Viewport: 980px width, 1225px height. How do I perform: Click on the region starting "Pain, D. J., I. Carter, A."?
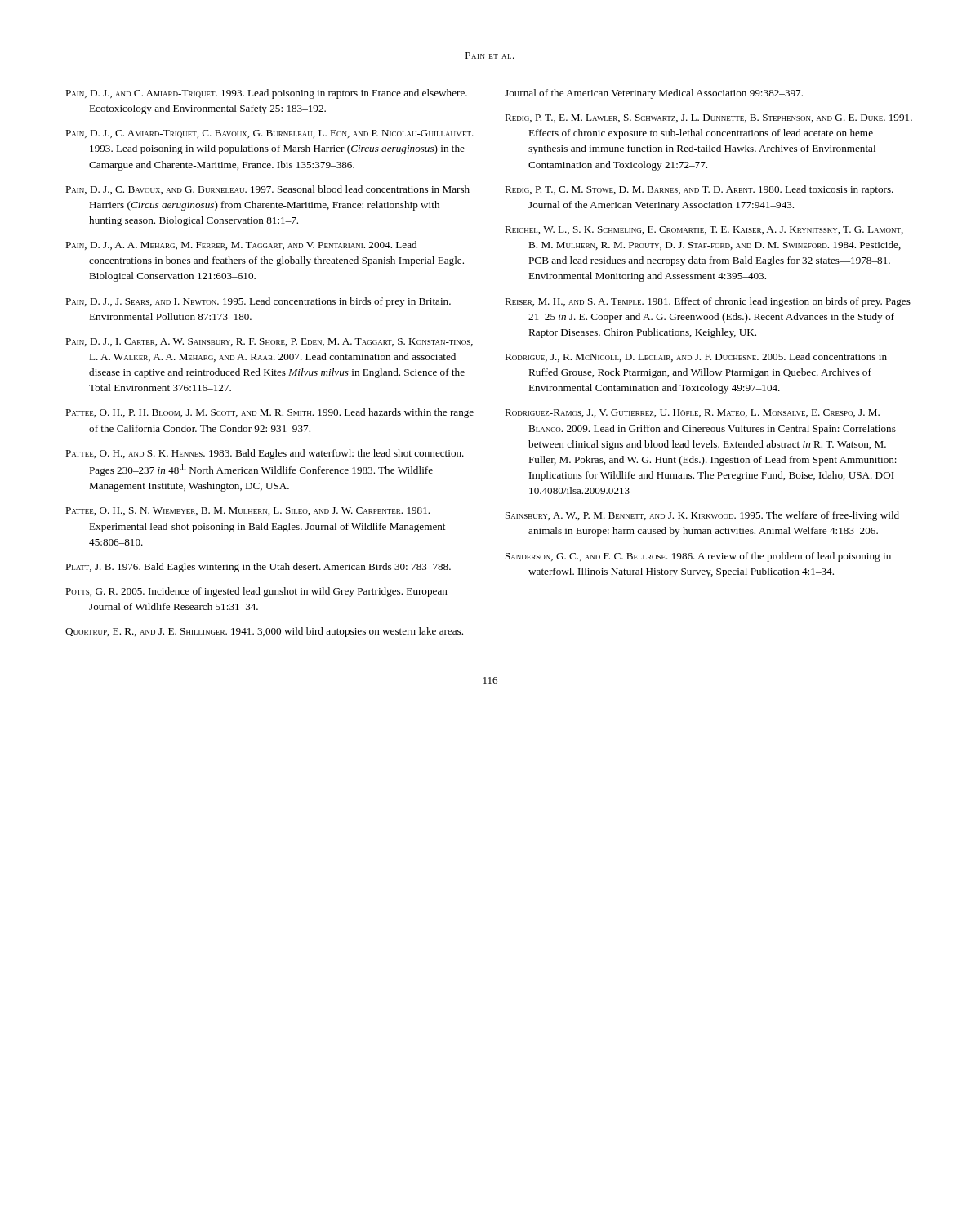click(x=269, y=364)
